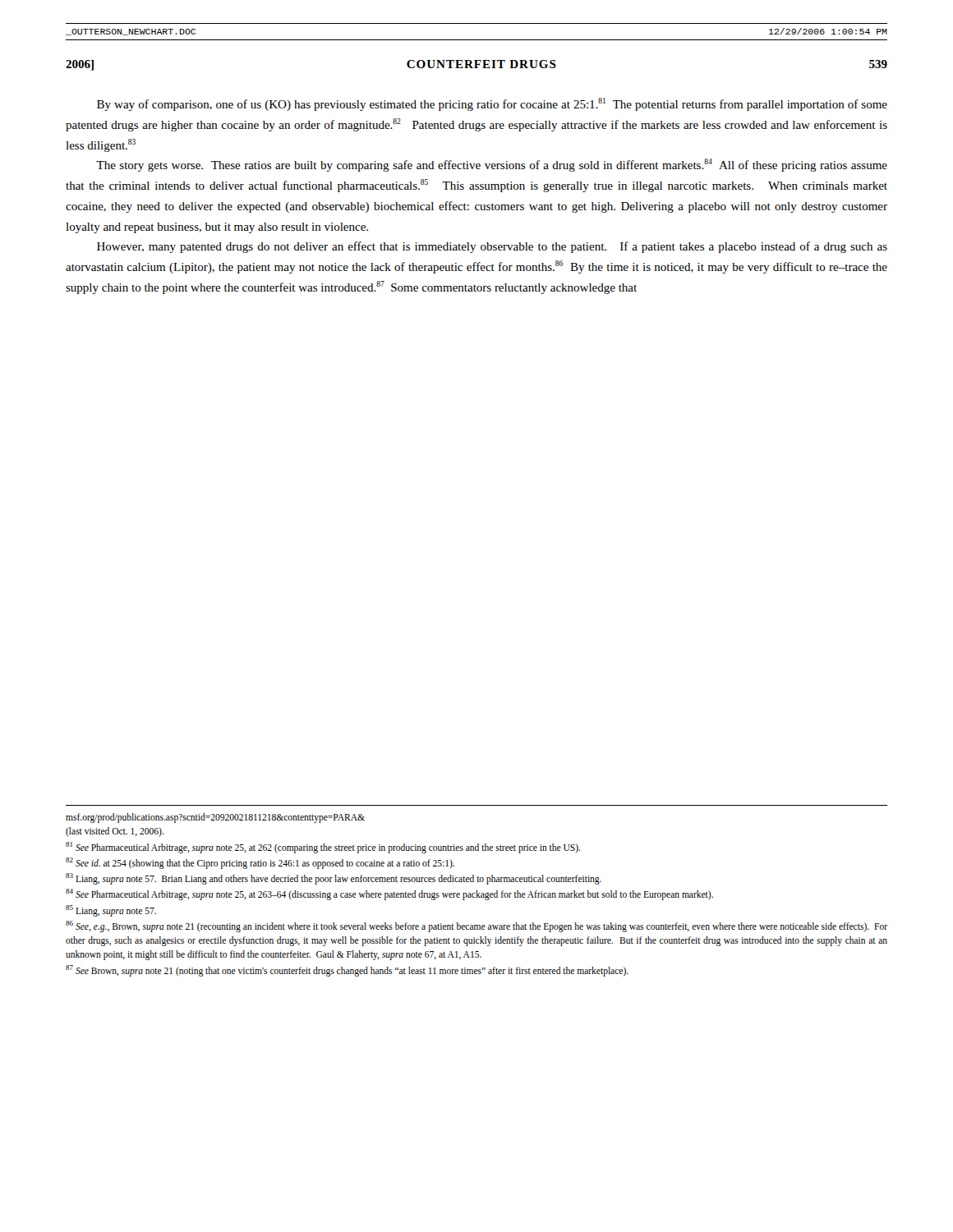Image resolution: width=953 pixels, height=1232 pixels.
Task: Point to the block beginning "82 See id. at 254 (showing"
Action: (x=260, y=862)
